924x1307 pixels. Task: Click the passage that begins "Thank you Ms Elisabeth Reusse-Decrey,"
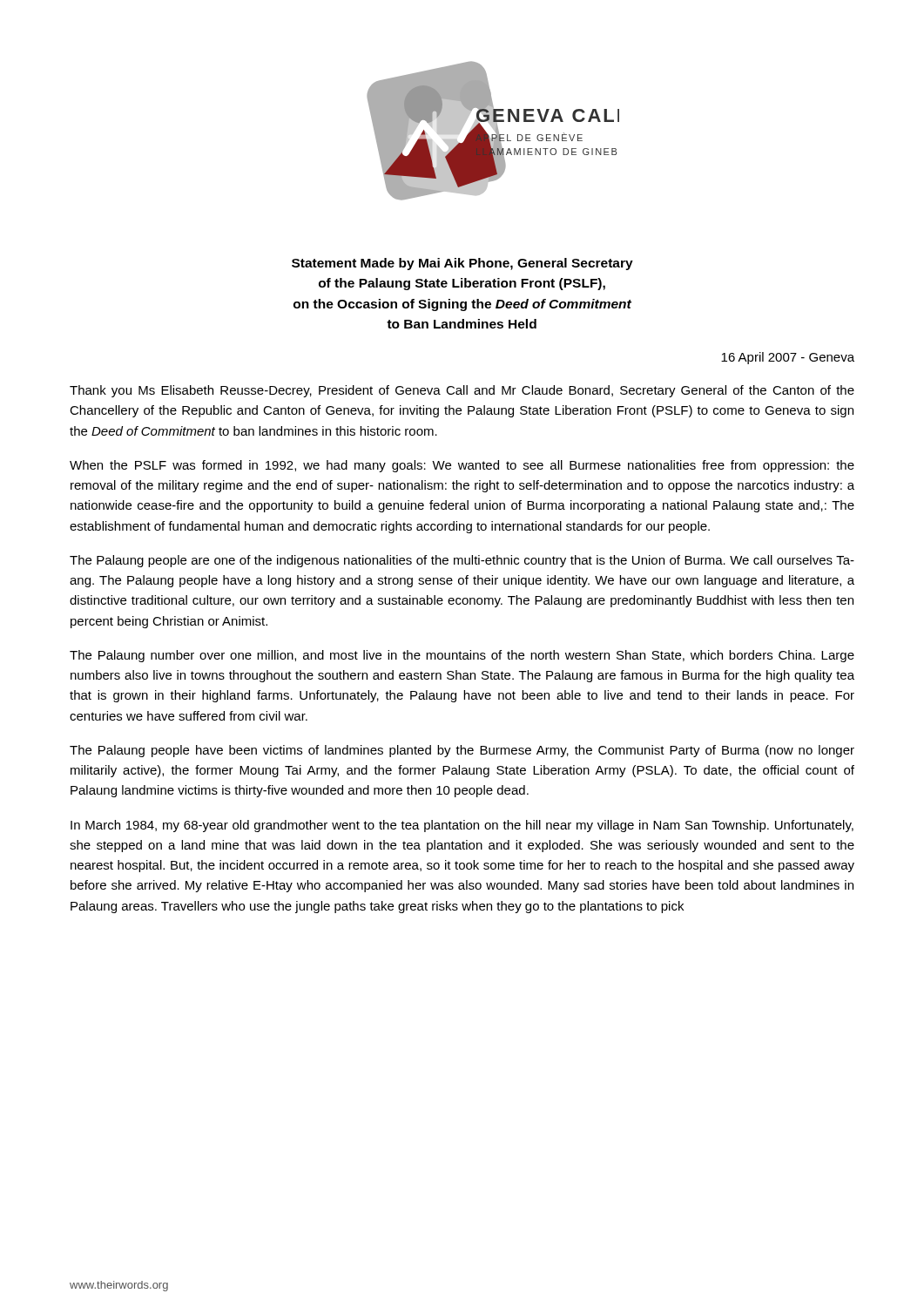tap(462, 410)
